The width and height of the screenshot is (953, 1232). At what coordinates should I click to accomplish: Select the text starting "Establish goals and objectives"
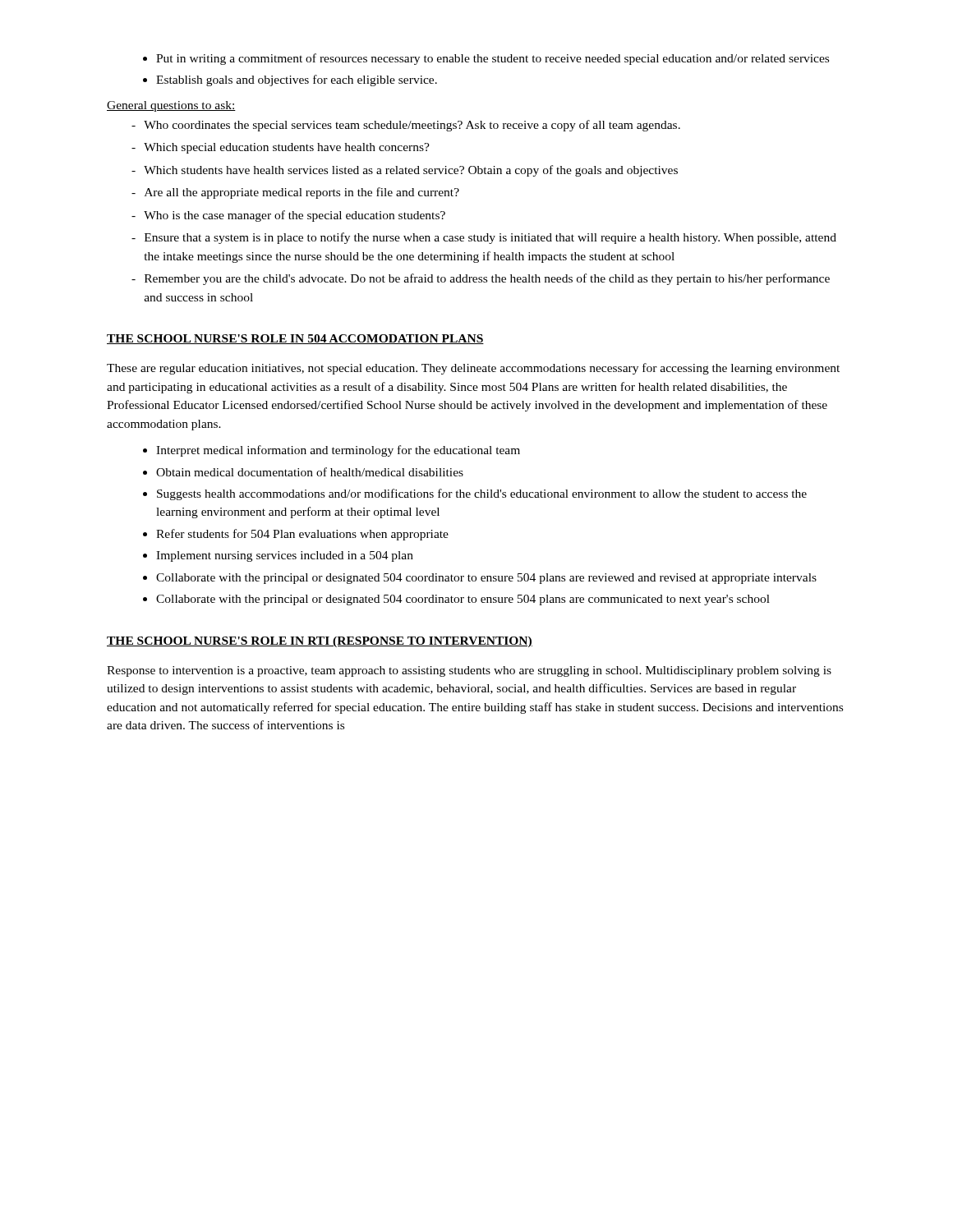(297, 80)
